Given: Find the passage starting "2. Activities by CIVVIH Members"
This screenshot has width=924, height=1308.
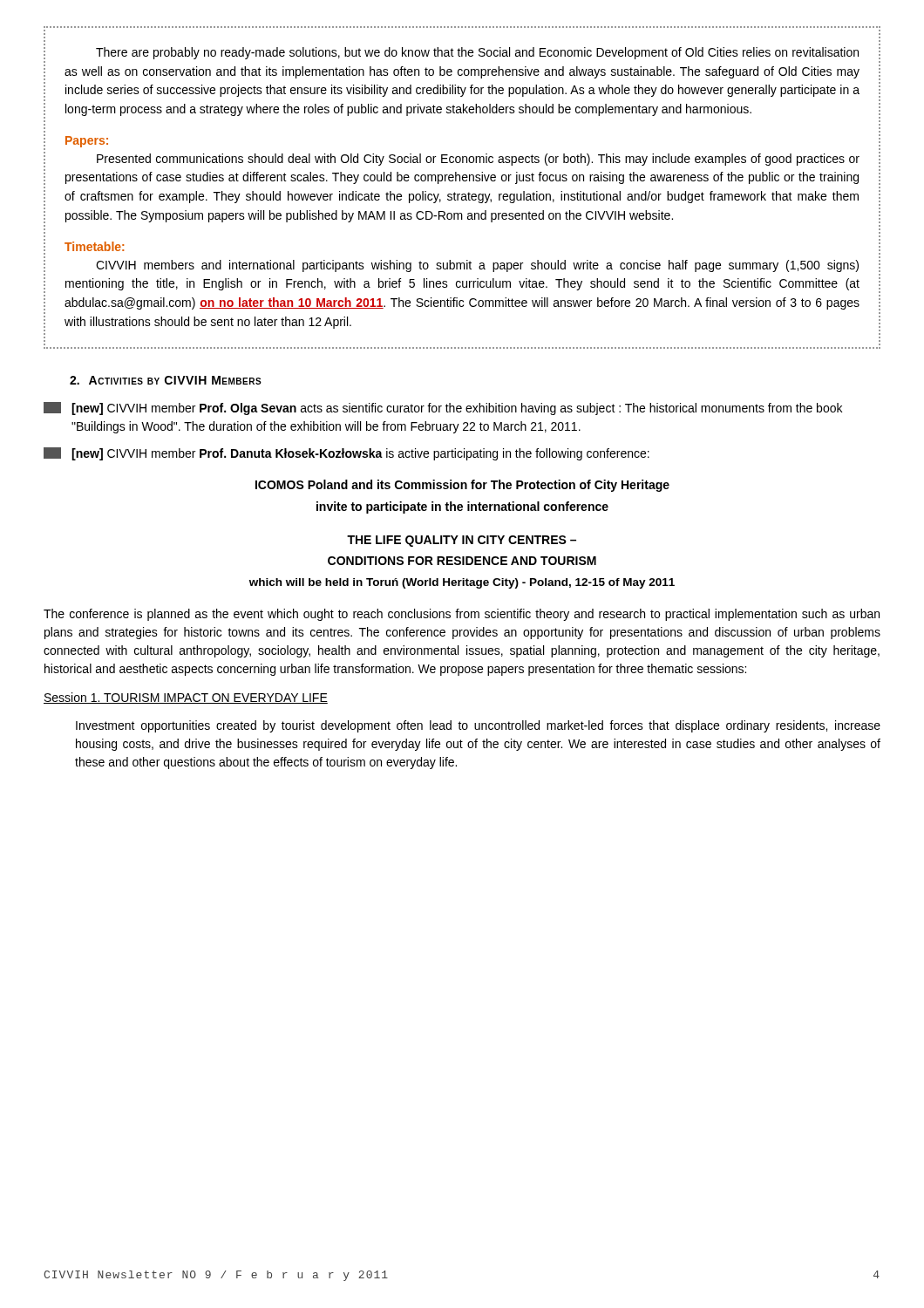Looking at the screenshot, I should (x=166, y=380).
